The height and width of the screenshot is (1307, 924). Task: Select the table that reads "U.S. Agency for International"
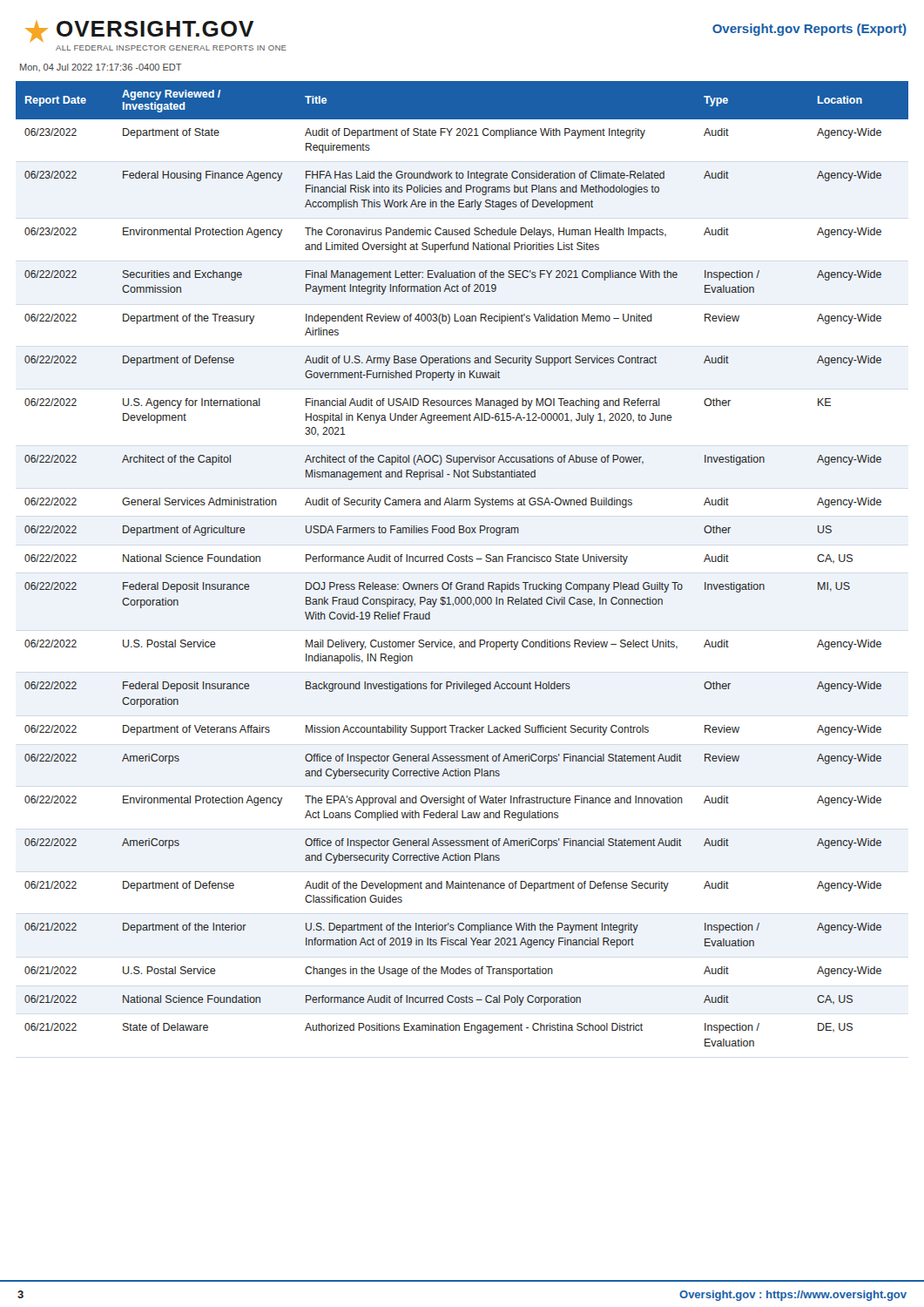pos(462,596)
